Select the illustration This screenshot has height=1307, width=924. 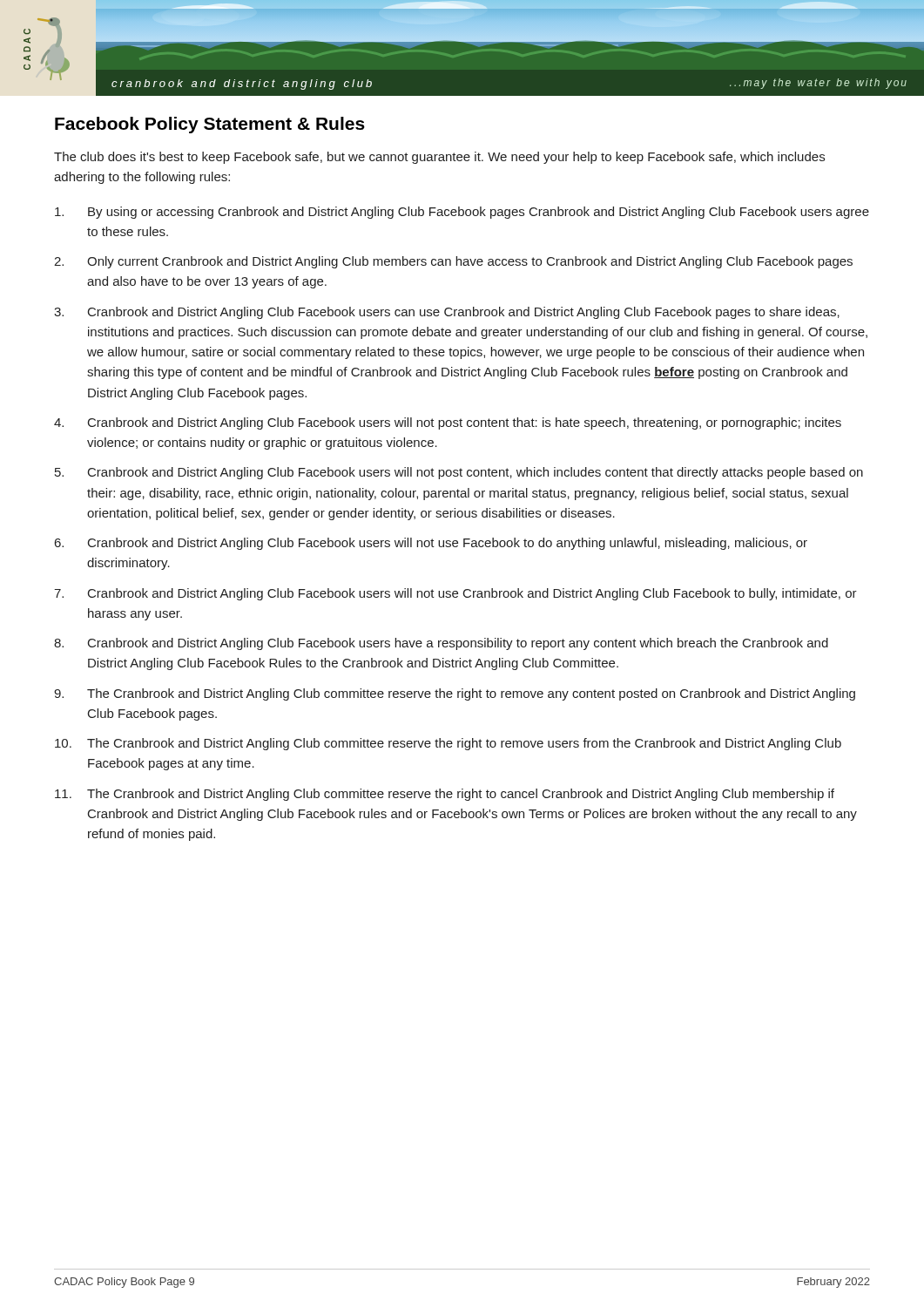click(x=462, y=48)
